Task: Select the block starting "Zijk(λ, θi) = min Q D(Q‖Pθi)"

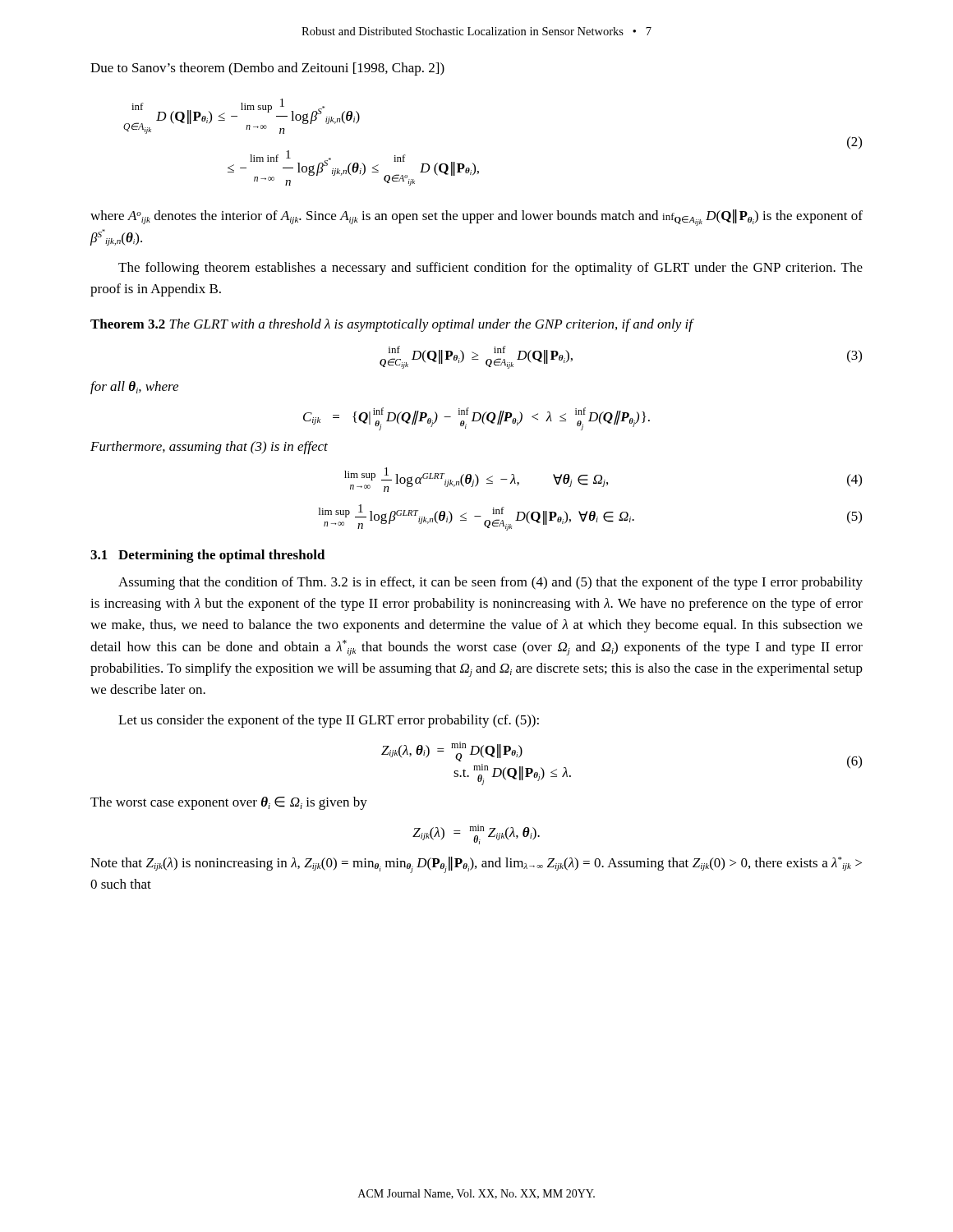Action: point(483,764)
